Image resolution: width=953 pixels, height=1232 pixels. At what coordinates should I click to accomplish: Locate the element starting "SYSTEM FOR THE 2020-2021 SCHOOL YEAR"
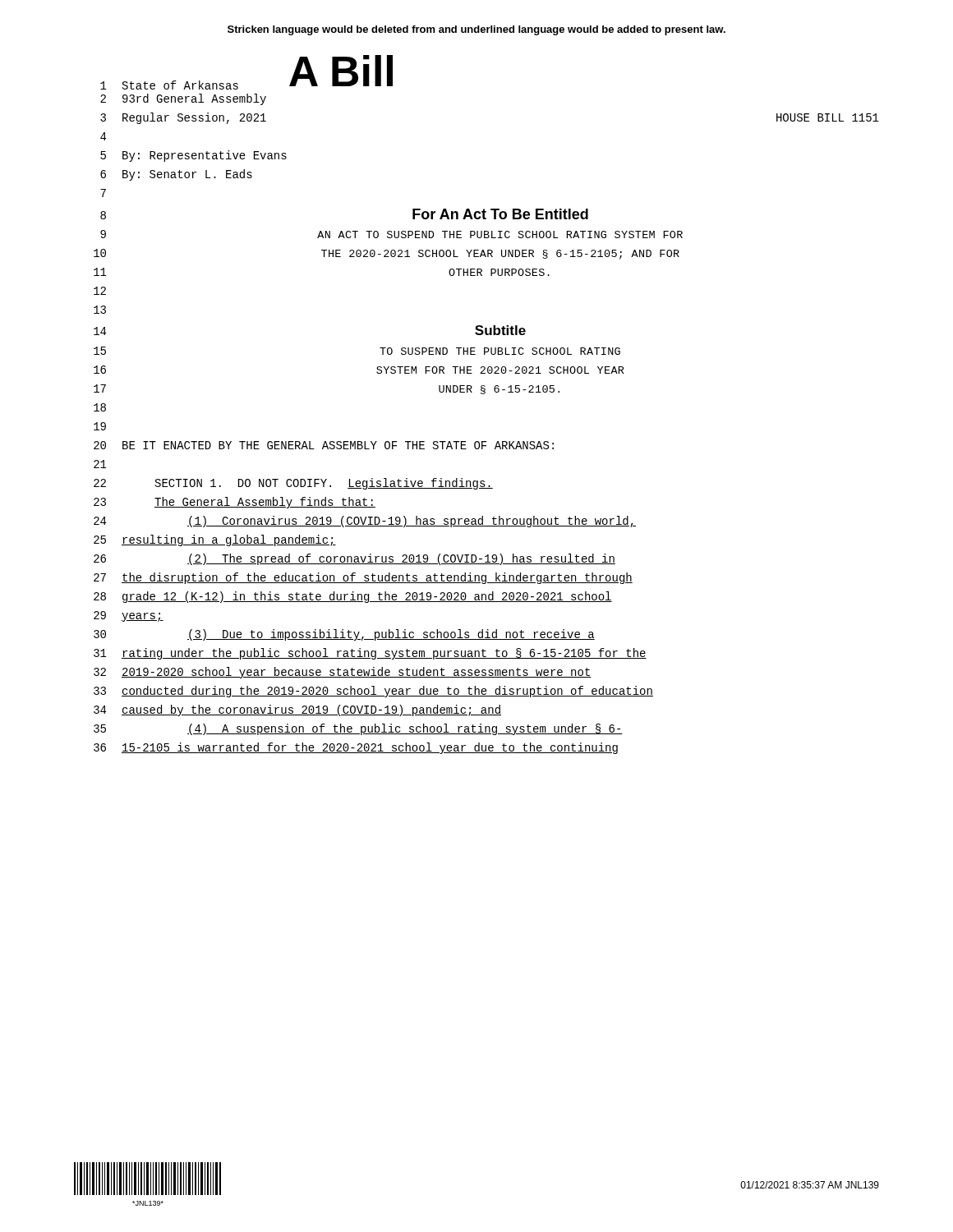coord(500,371)
